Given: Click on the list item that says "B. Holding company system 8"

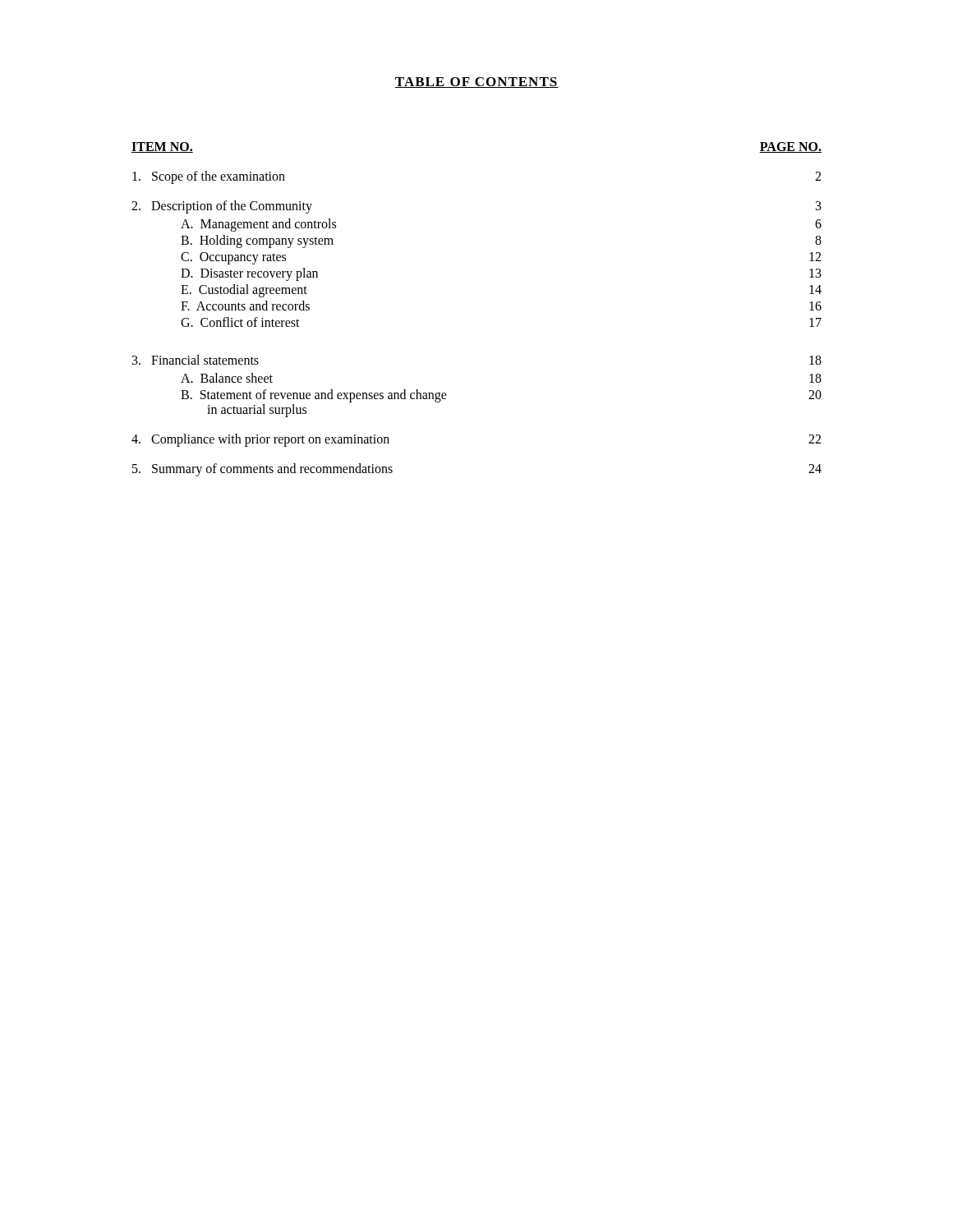Looking at the screenshot, I should click(260, 241).
